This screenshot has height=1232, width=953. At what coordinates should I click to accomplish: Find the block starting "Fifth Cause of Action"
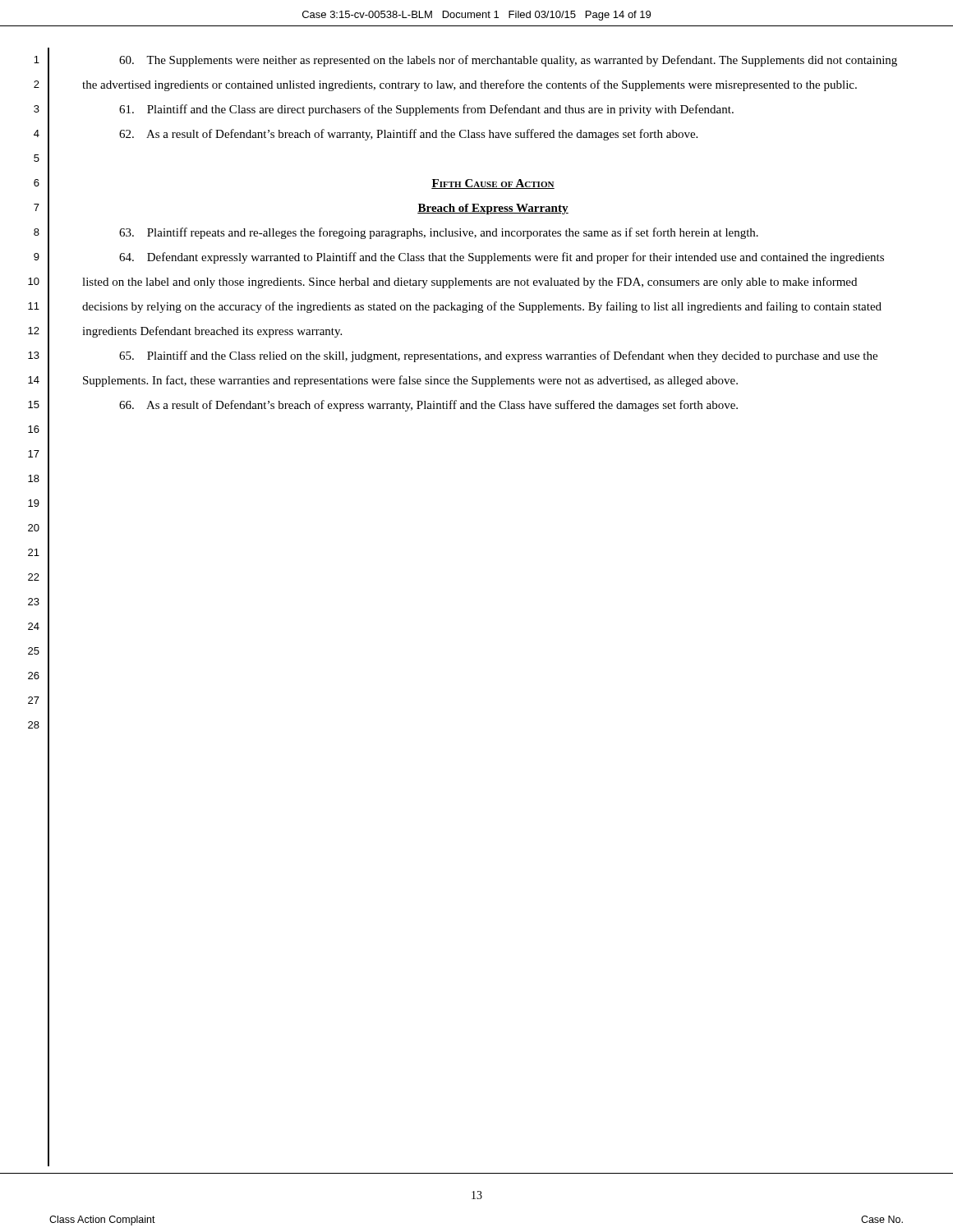pyautogui.click(x=493, y=183)
